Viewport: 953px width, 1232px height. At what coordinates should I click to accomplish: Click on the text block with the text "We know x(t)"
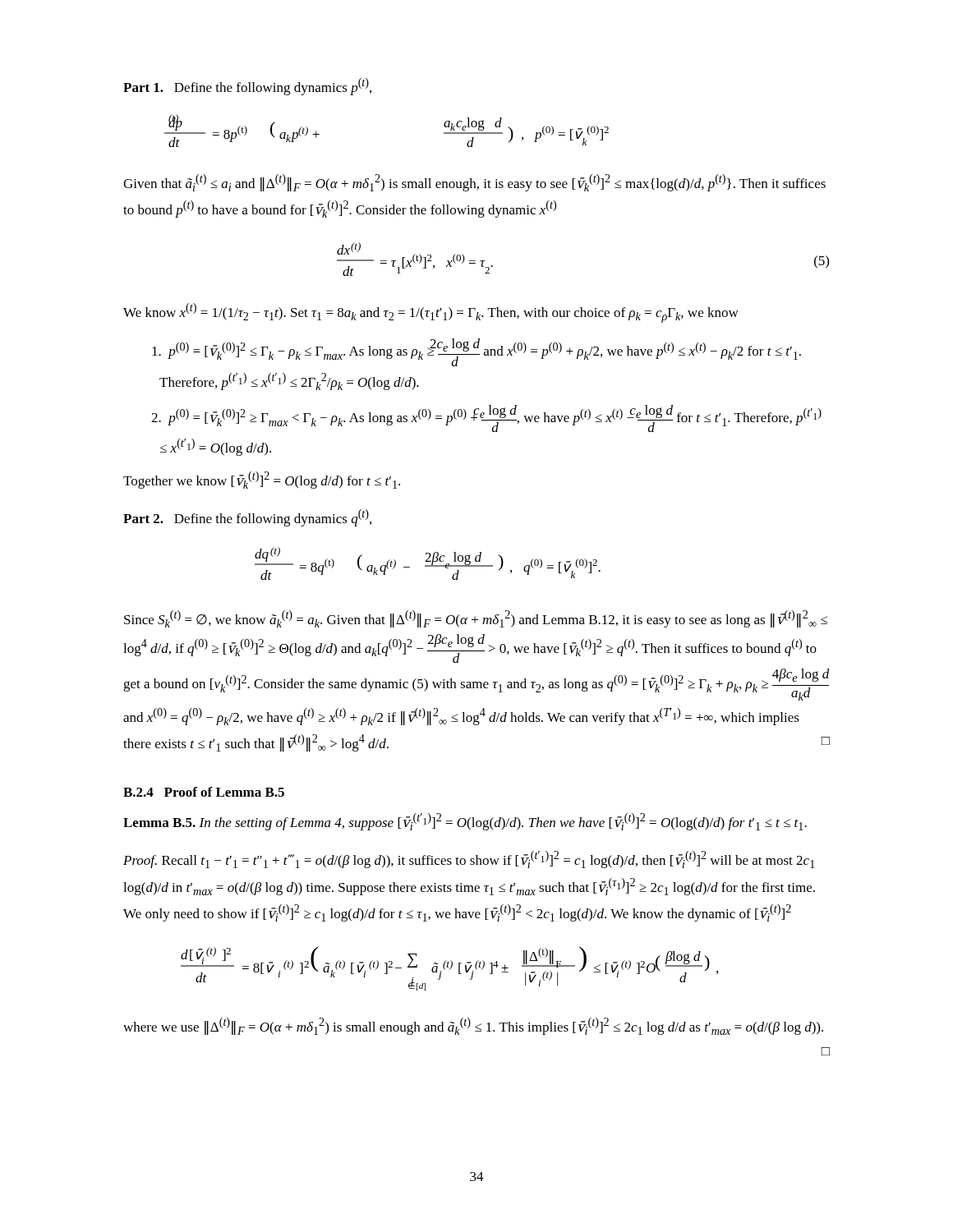[x=431, y=312]
